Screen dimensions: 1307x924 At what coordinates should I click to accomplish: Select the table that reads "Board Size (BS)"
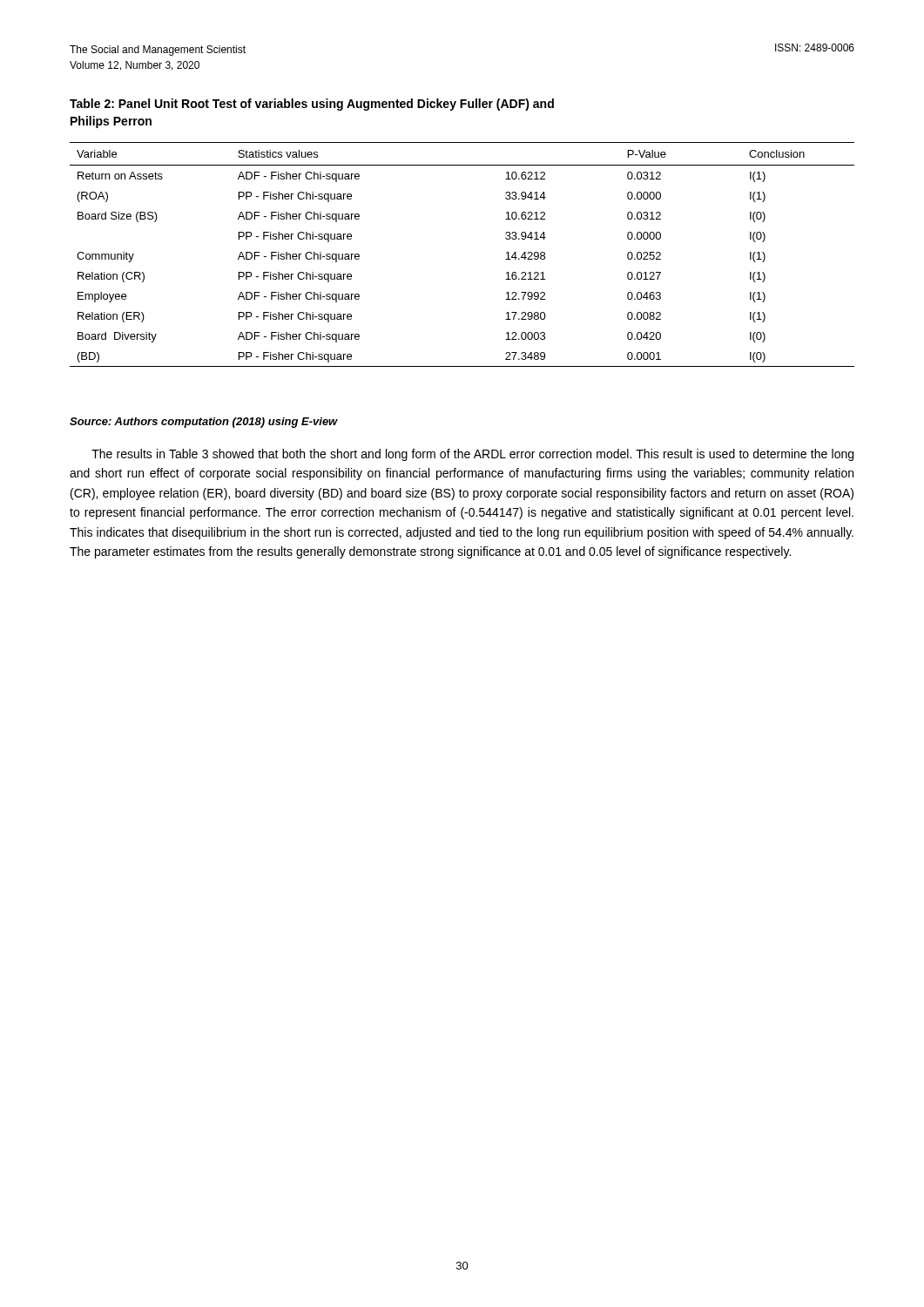[x=462, y=254]
